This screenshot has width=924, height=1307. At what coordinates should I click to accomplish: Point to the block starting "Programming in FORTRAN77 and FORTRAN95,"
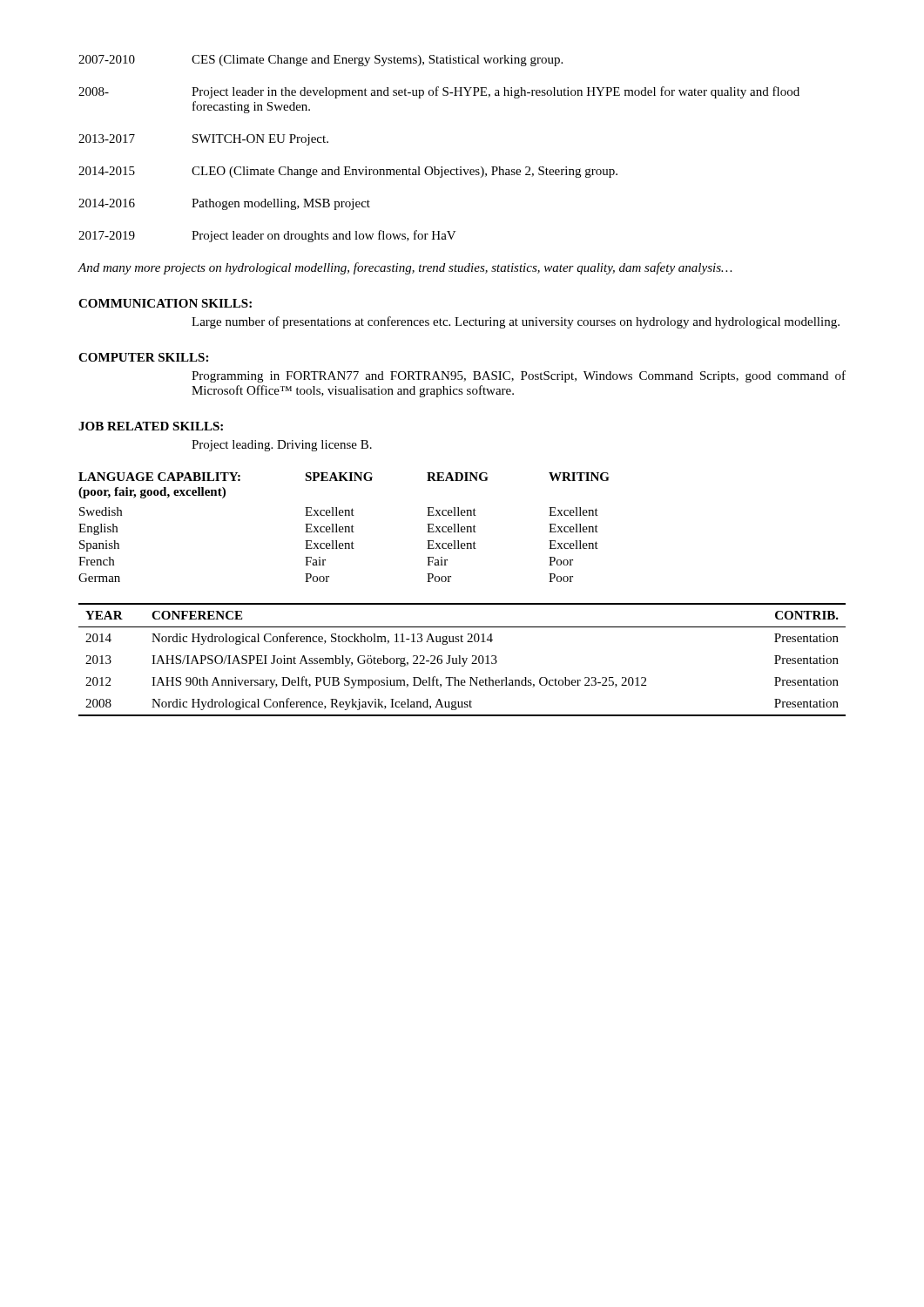tap(519, 383)
